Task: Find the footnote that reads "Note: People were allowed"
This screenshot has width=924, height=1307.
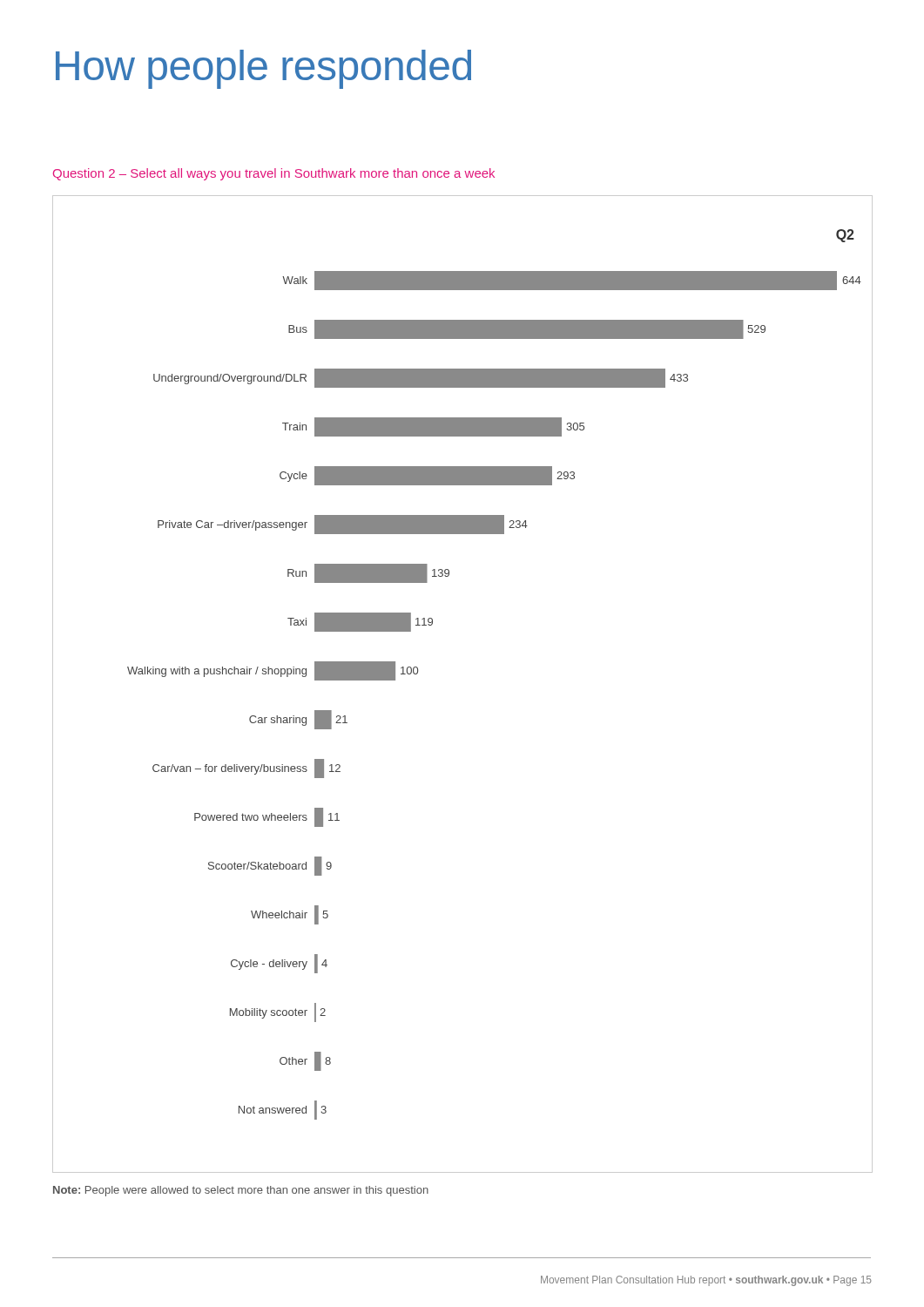Action: 240,1190
